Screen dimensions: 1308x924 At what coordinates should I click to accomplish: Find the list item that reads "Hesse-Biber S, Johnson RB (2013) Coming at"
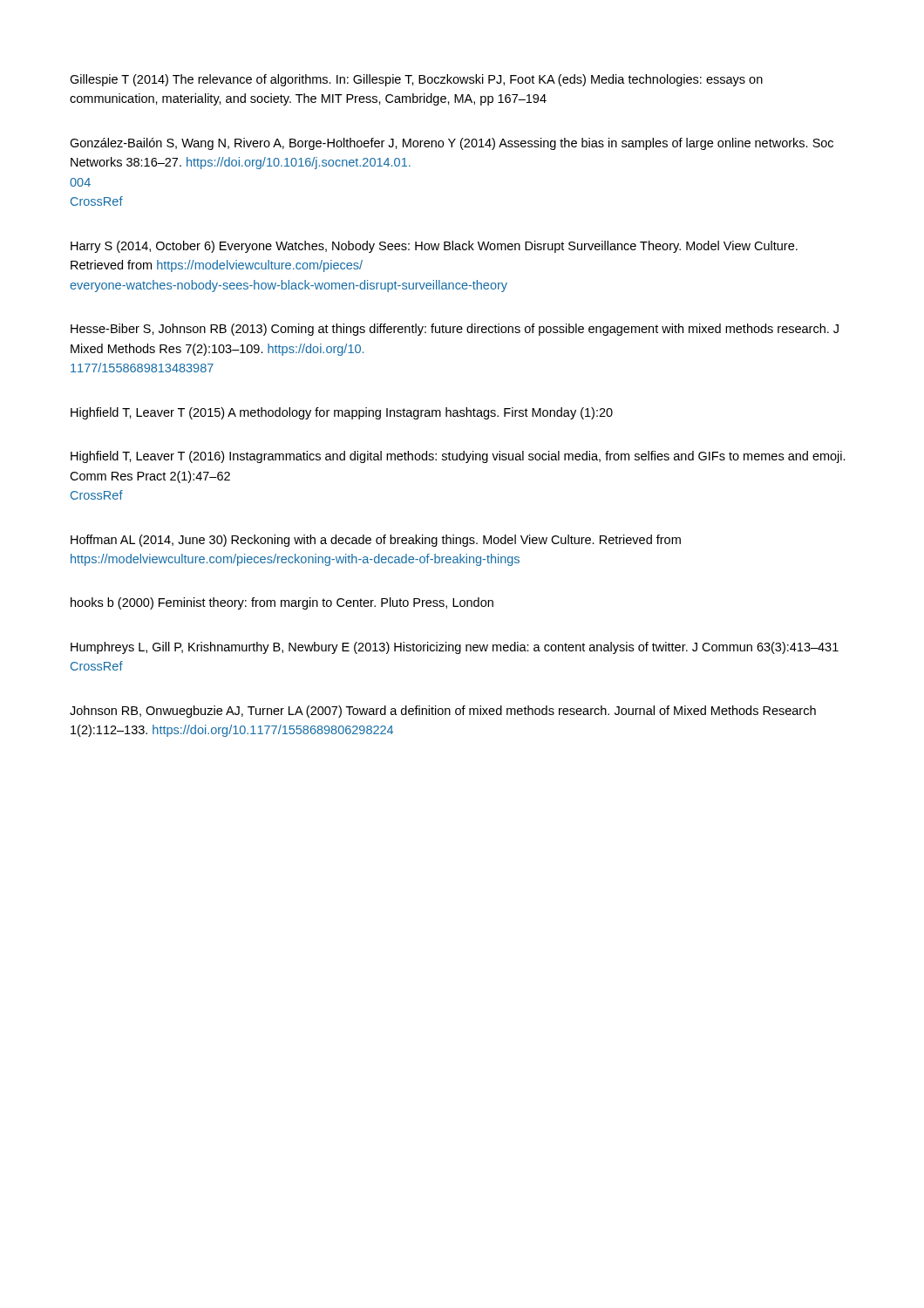[455, 330]
